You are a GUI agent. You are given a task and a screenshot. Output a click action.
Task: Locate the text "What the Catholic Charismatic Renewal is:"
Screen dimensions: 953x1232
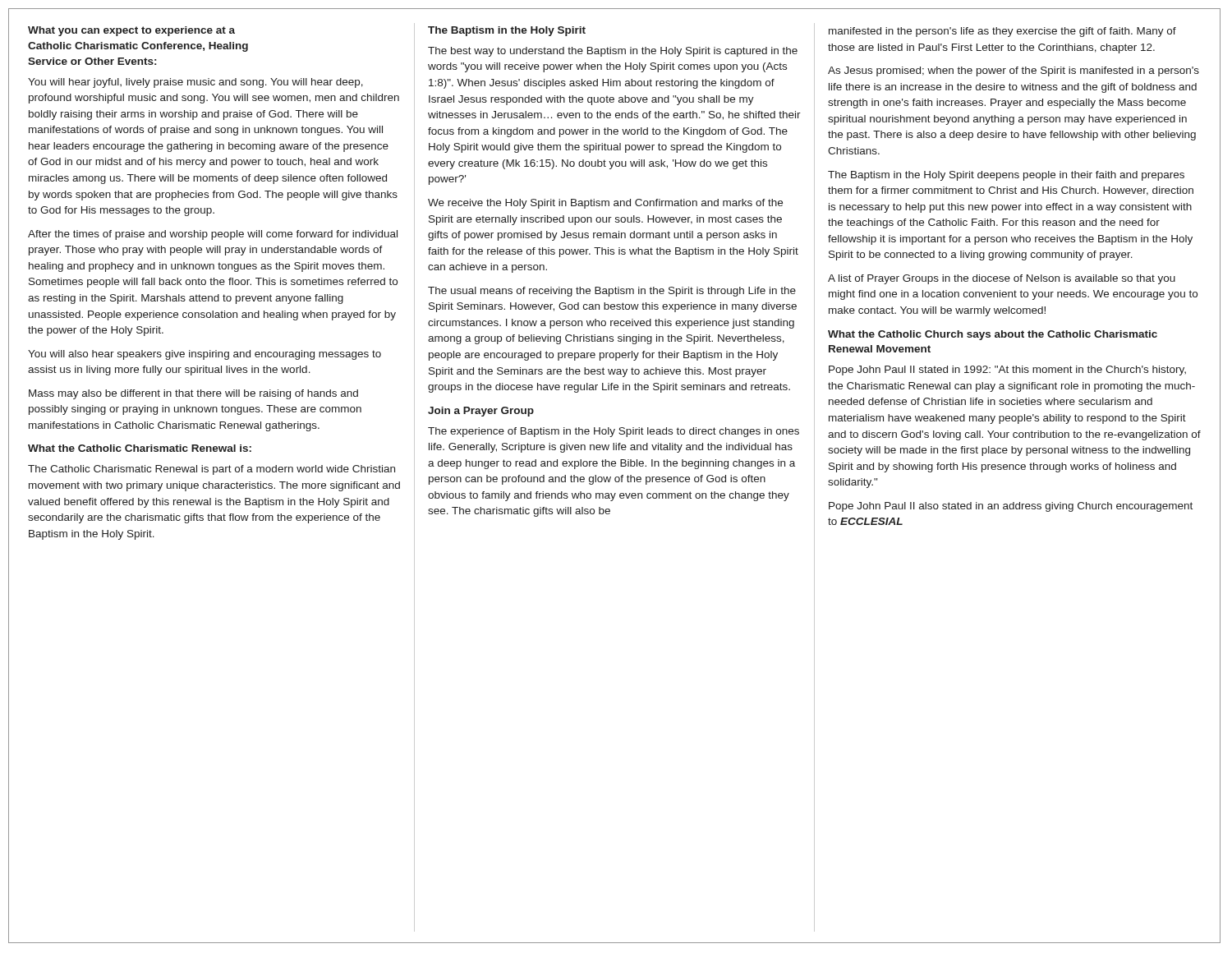click(x=140, y=449)
